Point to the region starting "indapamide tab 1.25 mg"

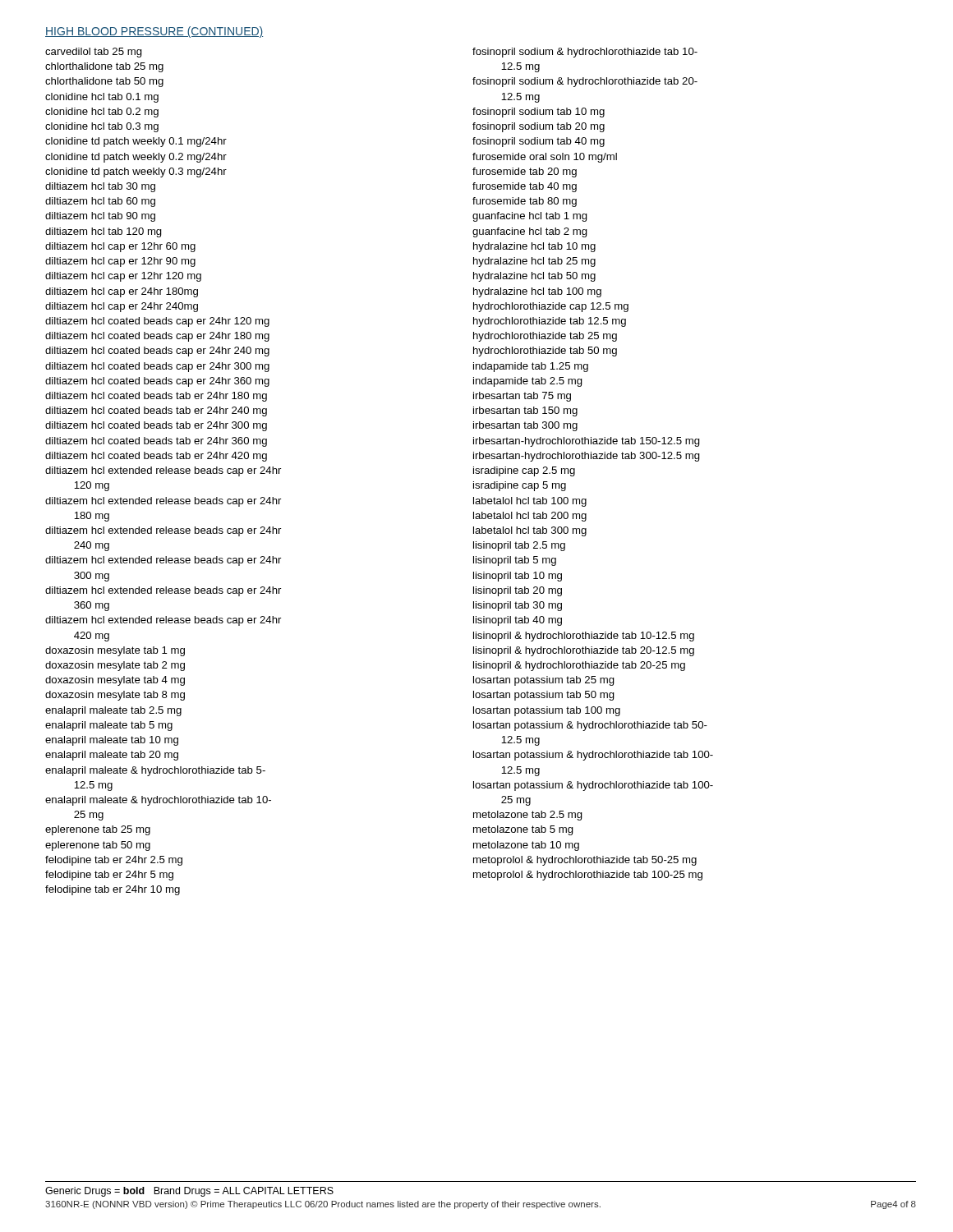pos(531,366)
